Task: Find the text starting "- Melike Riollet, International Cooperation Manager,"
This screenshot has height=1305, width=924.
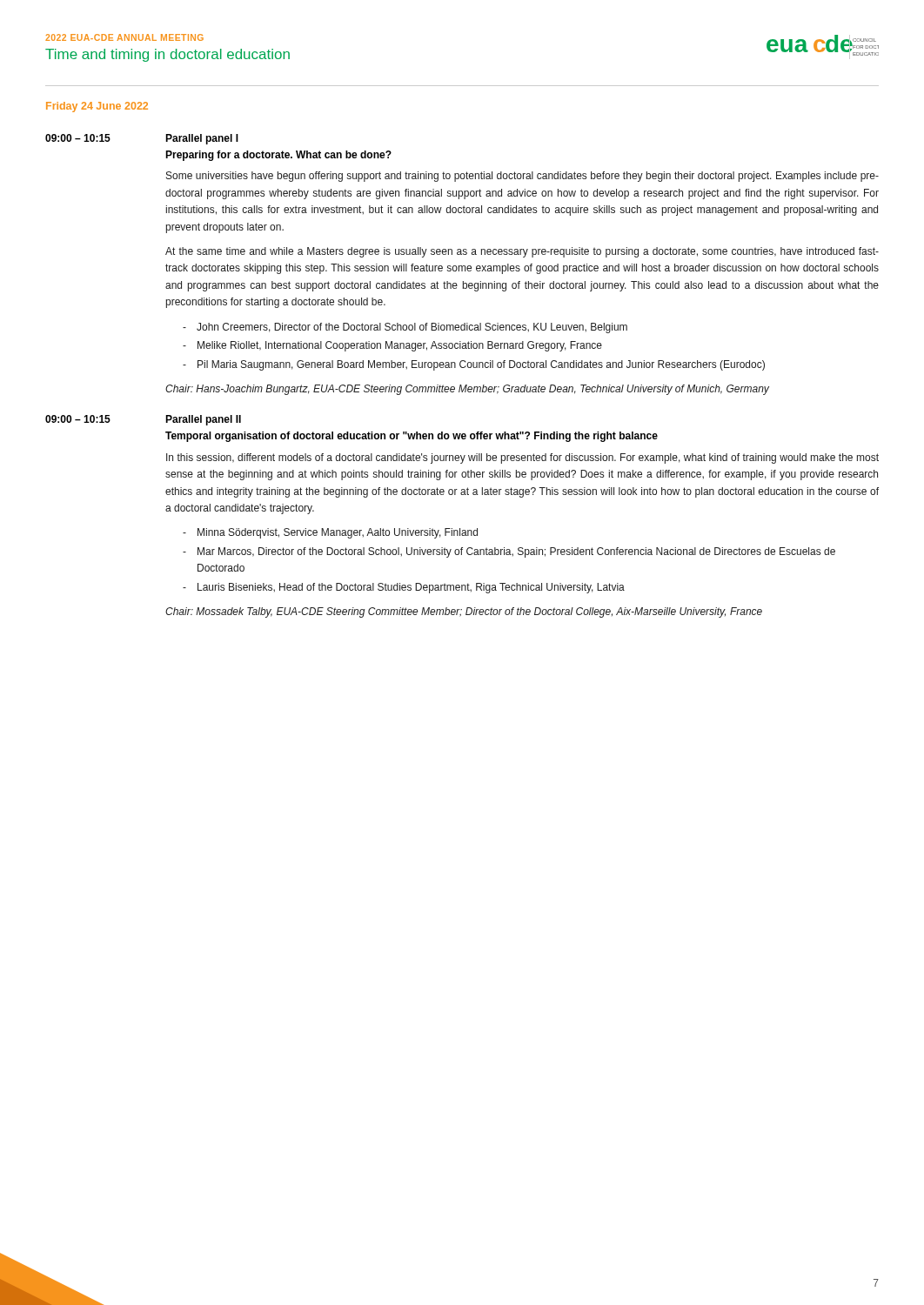Action: 392,346
